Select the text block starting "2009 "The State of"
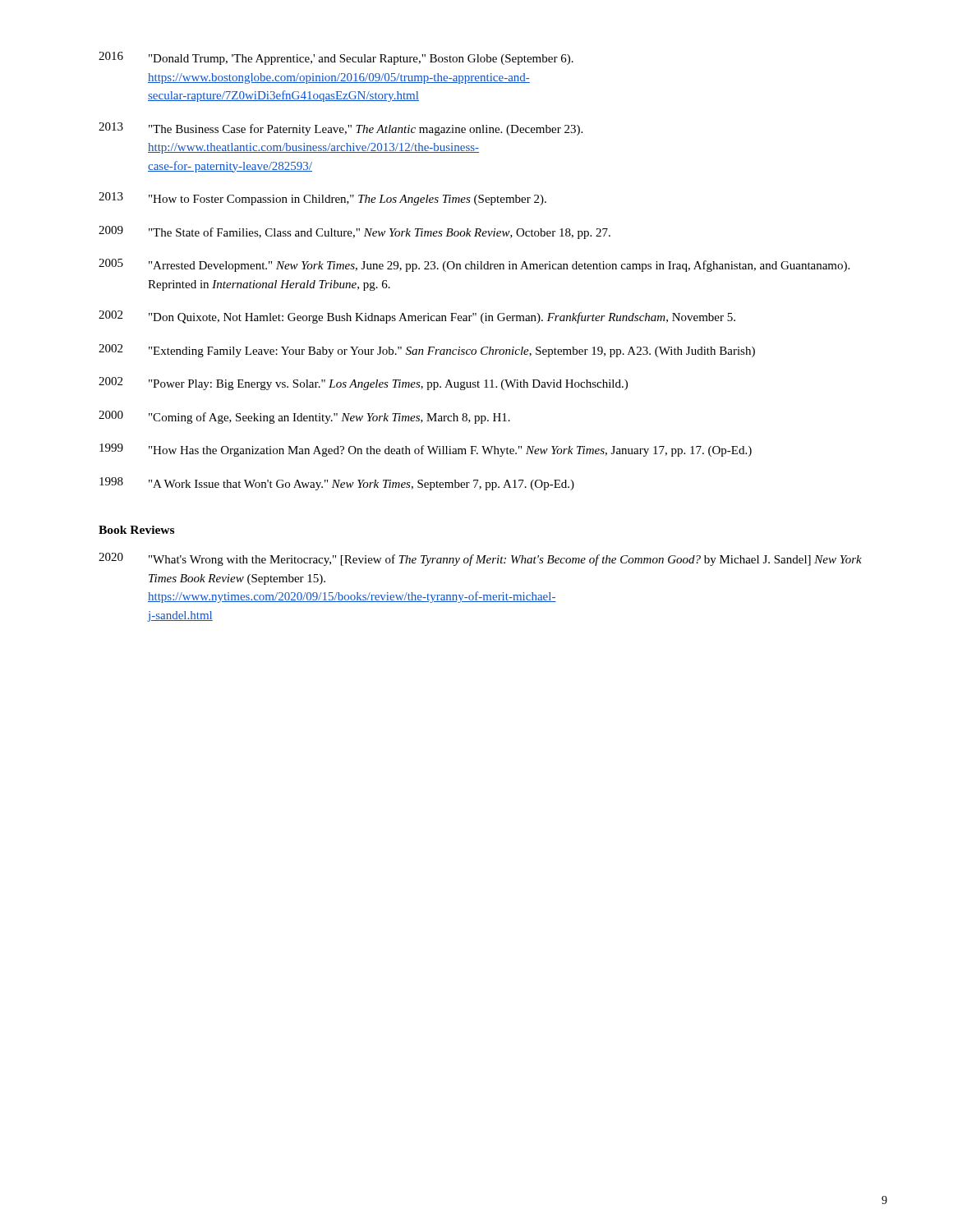The height and width of the screenshot is (1232, 953). pyautogui.click(x=493, y=232)
